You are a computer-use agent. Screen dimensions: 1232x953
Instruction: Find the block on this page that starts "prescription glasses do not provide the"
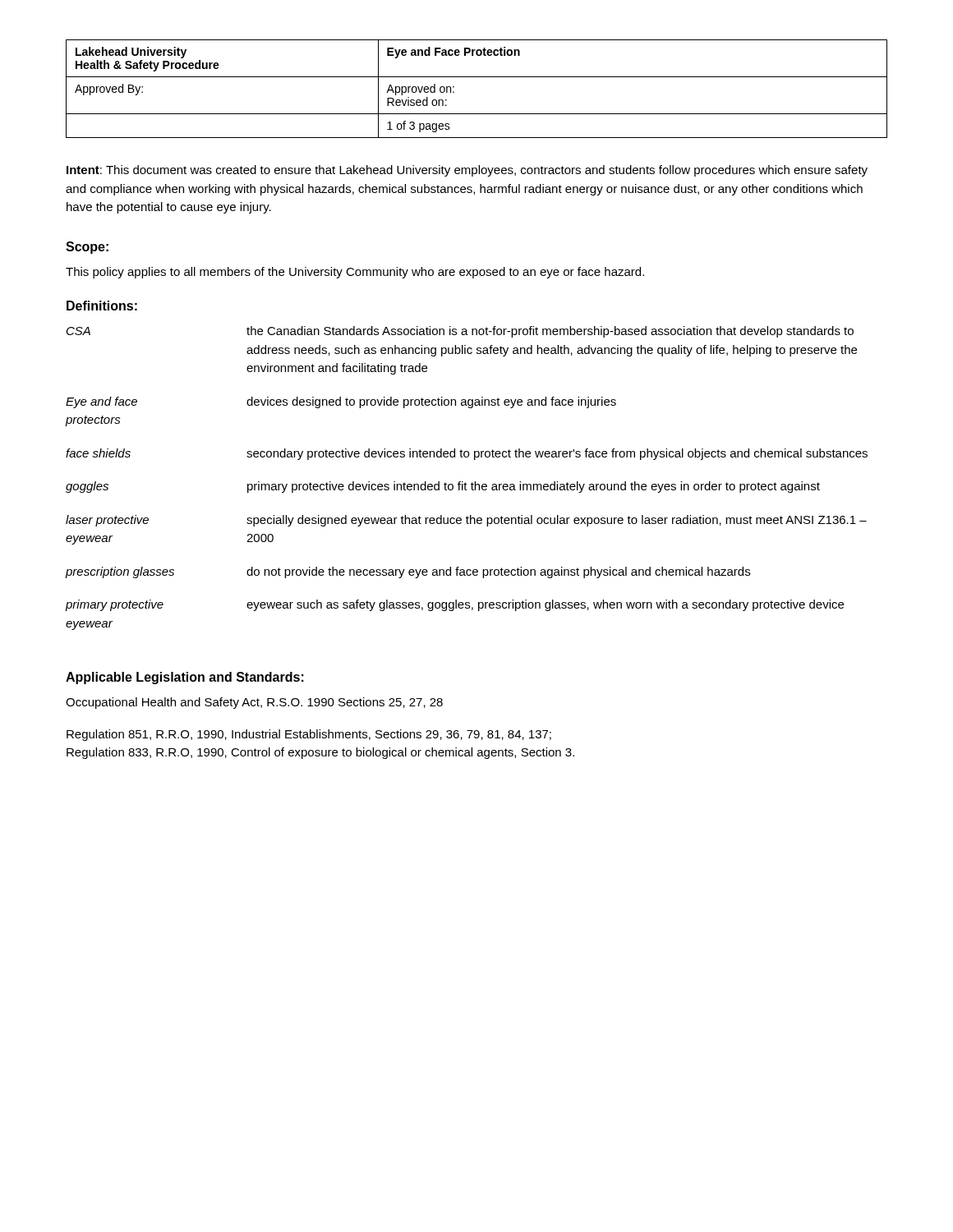(x=476, y=571)
